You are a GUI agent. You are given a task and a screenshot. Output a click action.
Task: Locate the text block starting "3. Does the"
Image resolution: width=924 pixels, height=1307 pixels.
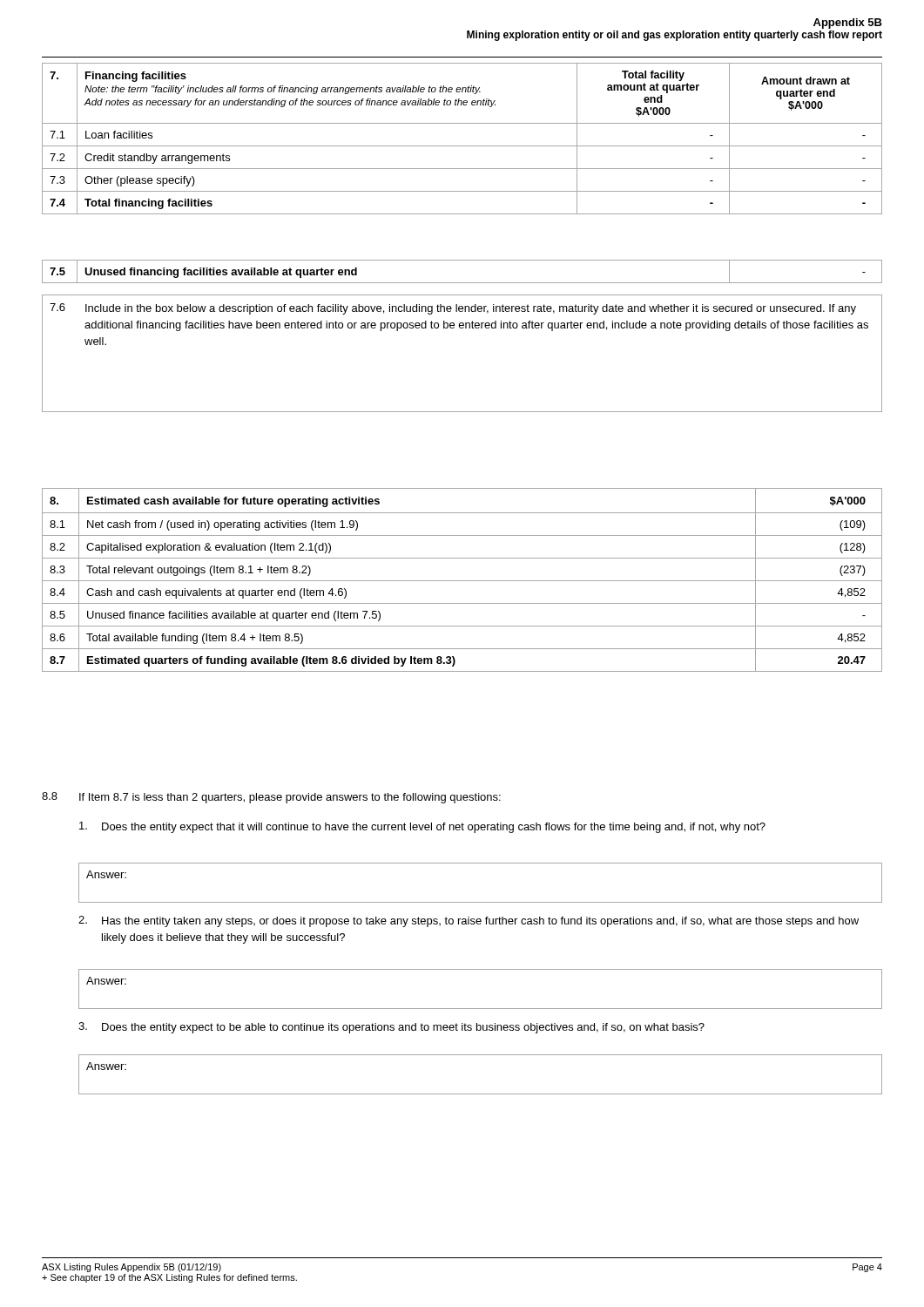coord(480,1028)
